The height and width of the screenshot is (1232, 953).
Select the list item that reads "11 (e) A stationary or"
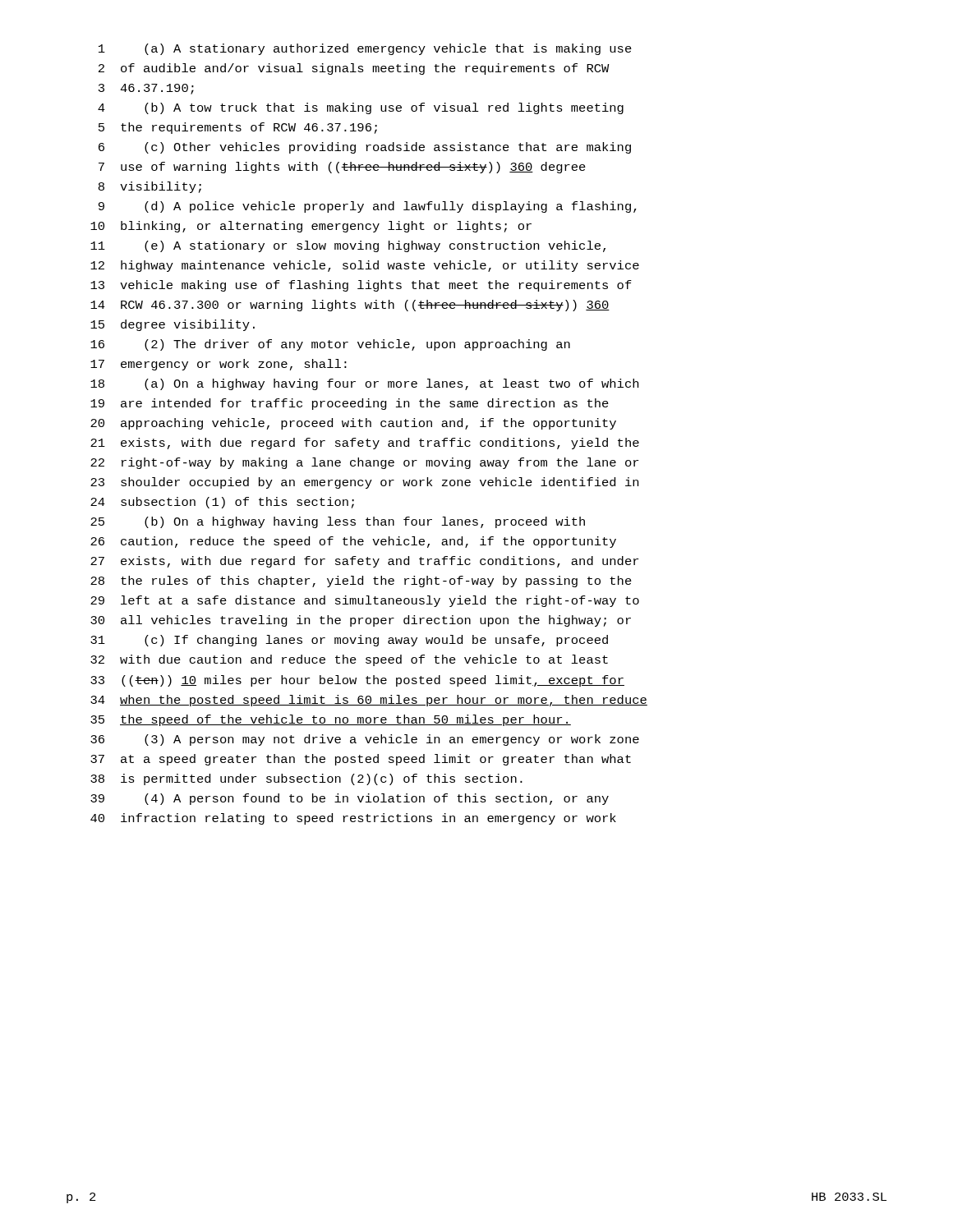[476, 247]
